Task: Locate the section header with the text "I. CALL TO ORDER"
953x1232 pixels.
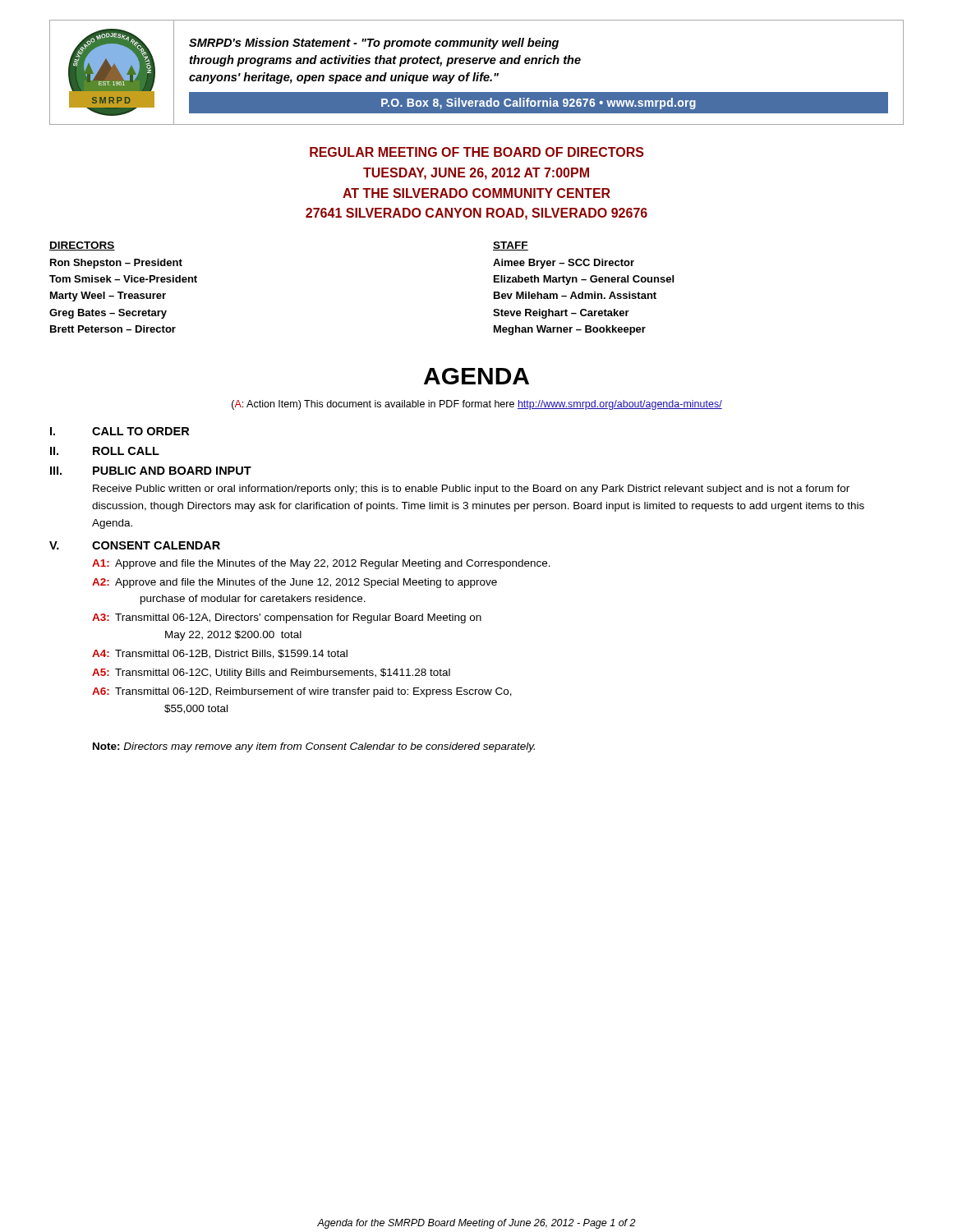Action: point(119,431)
